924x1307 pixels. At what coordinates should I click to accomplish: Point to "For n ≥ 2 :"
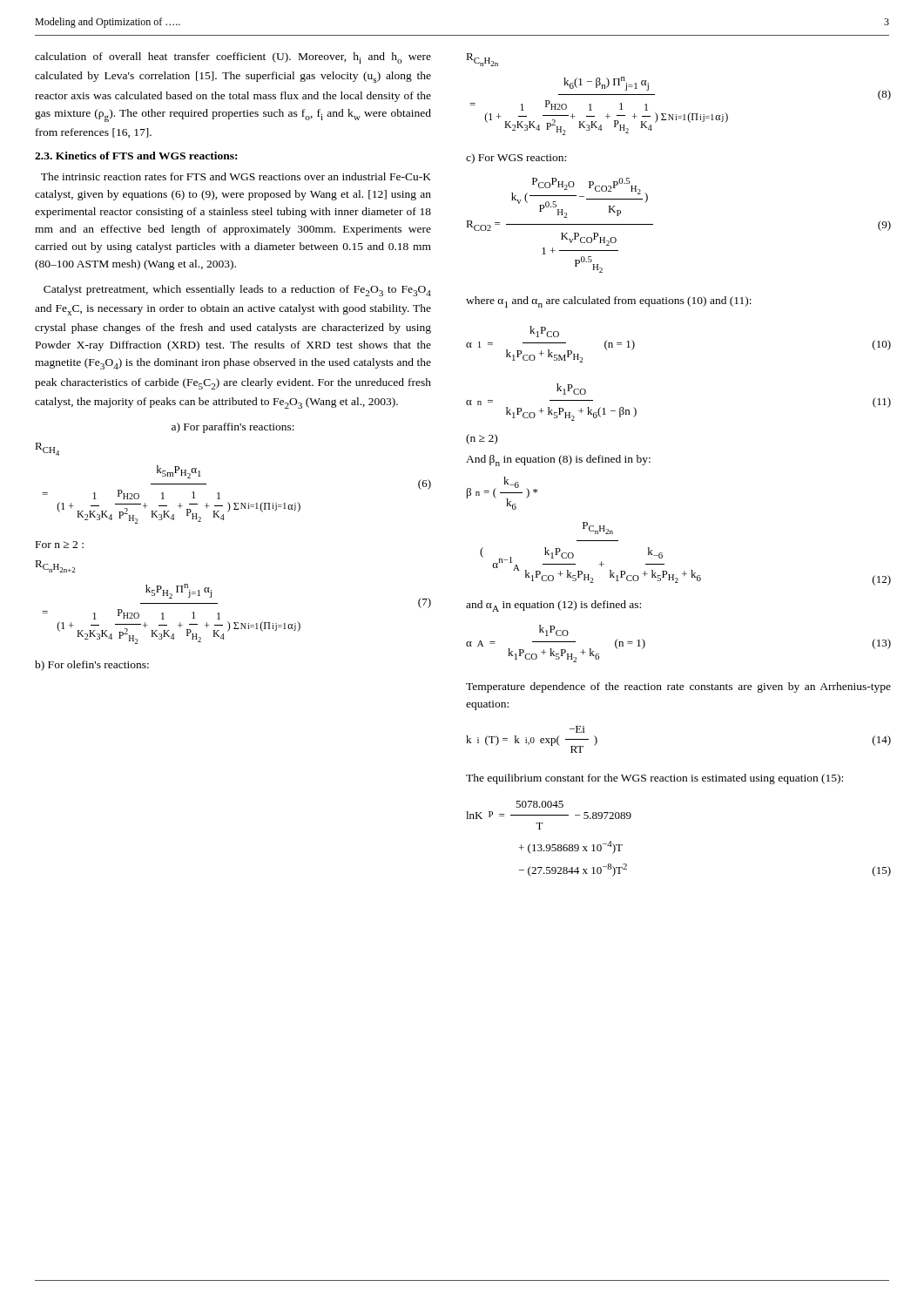[x=60, y=544]
